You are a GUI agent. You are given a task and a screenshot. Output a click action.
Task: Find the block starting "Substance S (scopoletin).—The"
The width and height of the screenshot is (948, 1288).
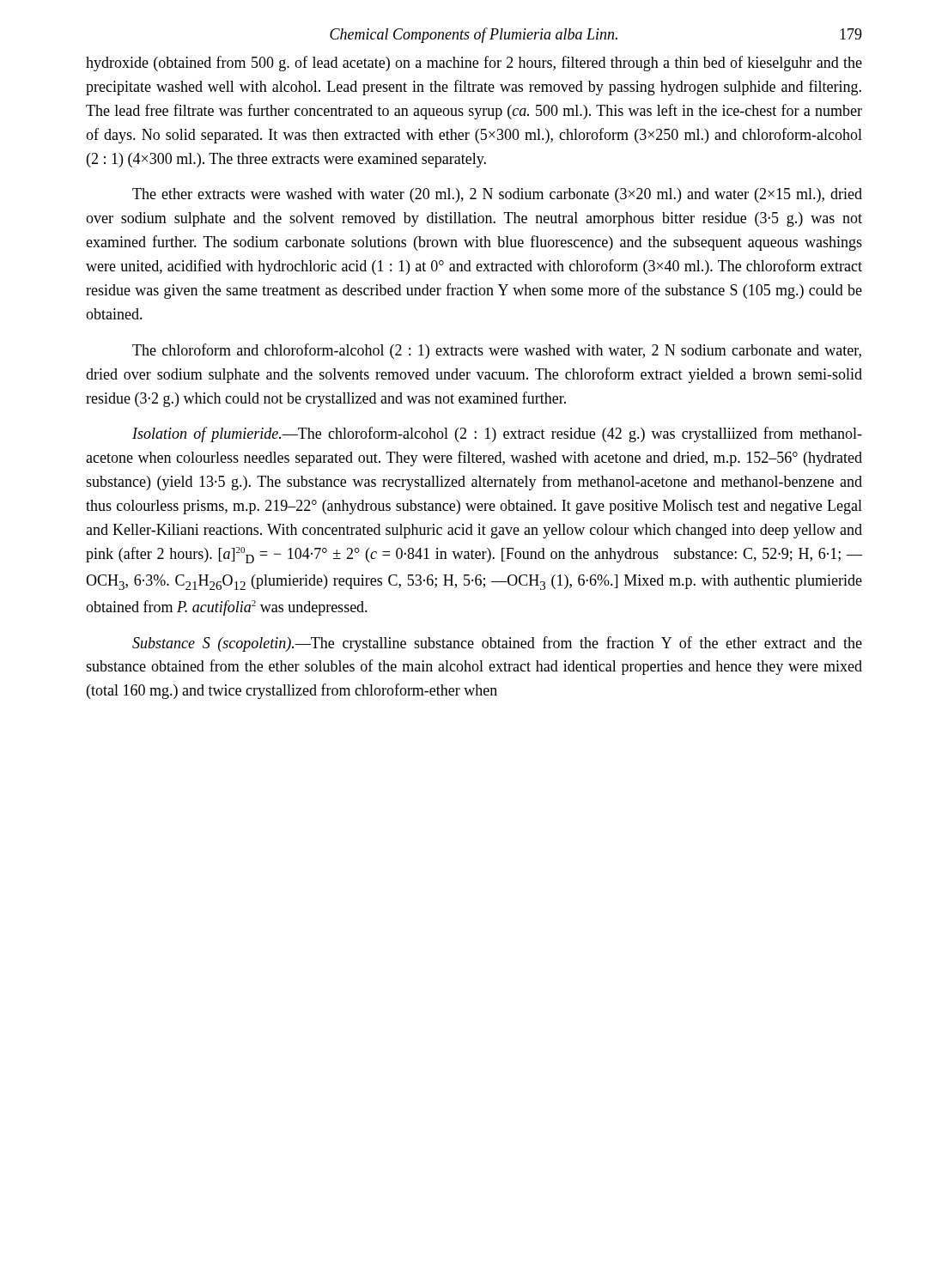[474, 667]
